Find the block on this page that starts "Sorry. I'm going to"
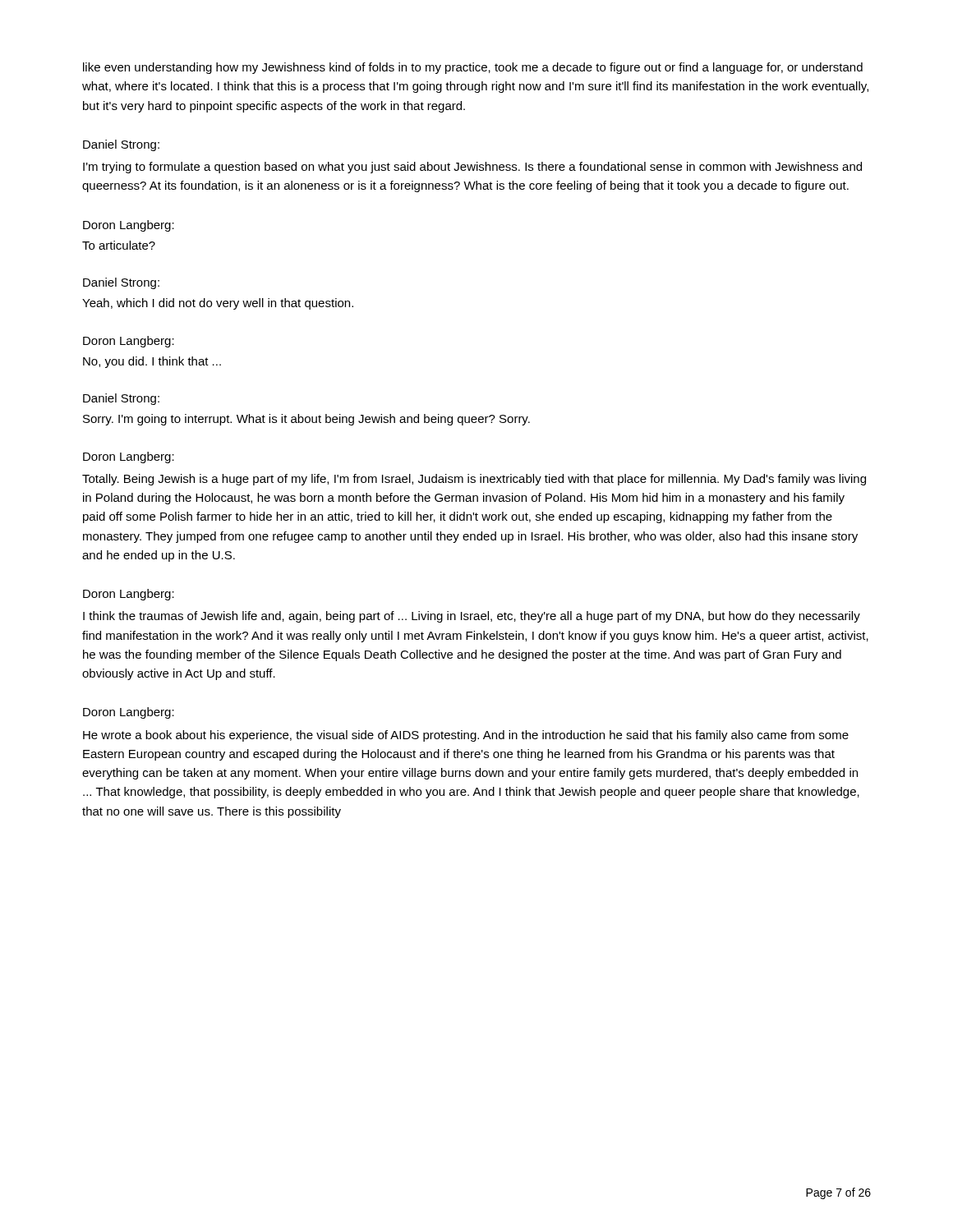This screenshot has height=1232, width=953. tap(306, 419)
